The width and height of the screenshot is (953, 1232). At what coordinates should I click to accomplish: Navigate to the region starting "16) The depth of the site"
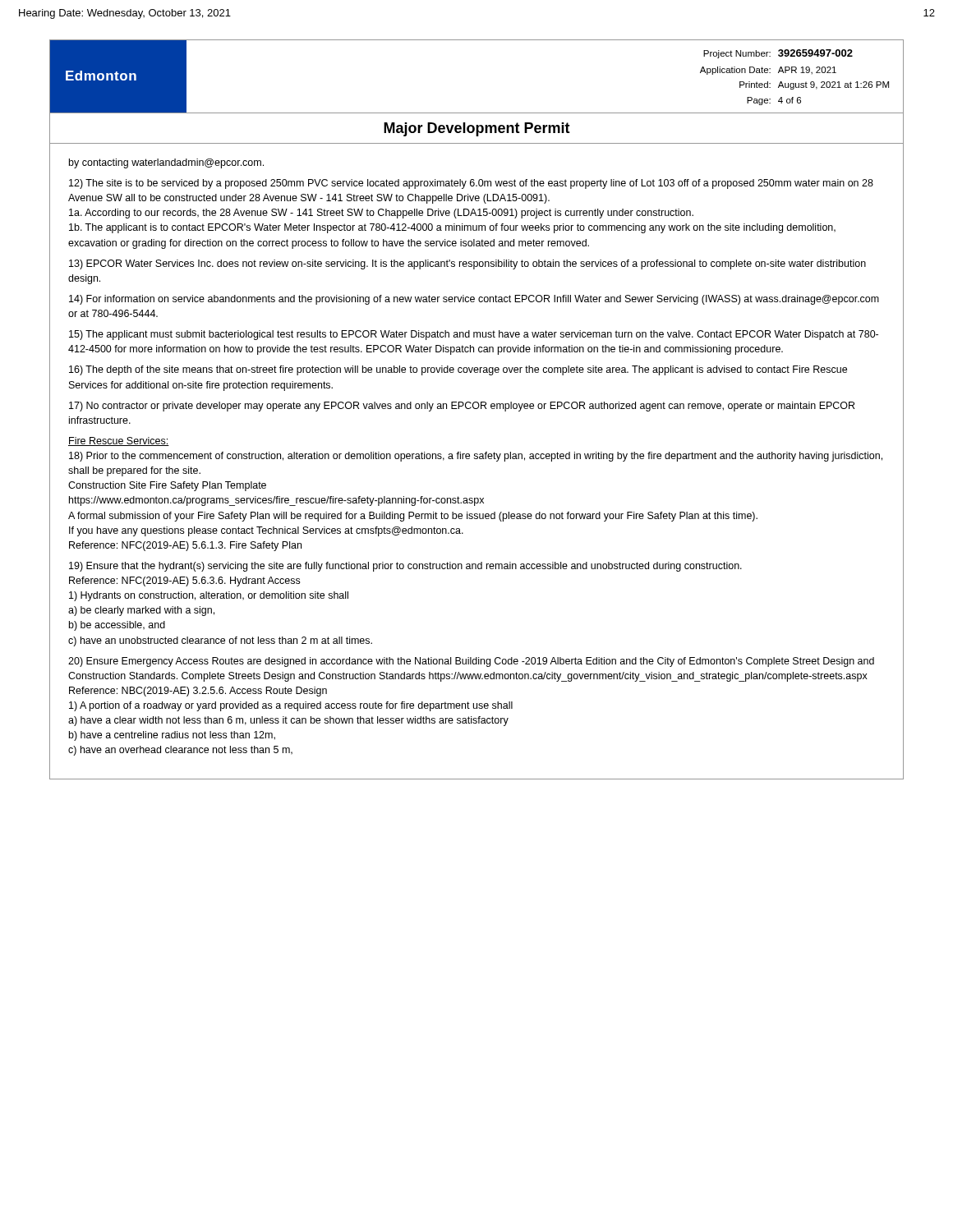[x=476, y=377]
